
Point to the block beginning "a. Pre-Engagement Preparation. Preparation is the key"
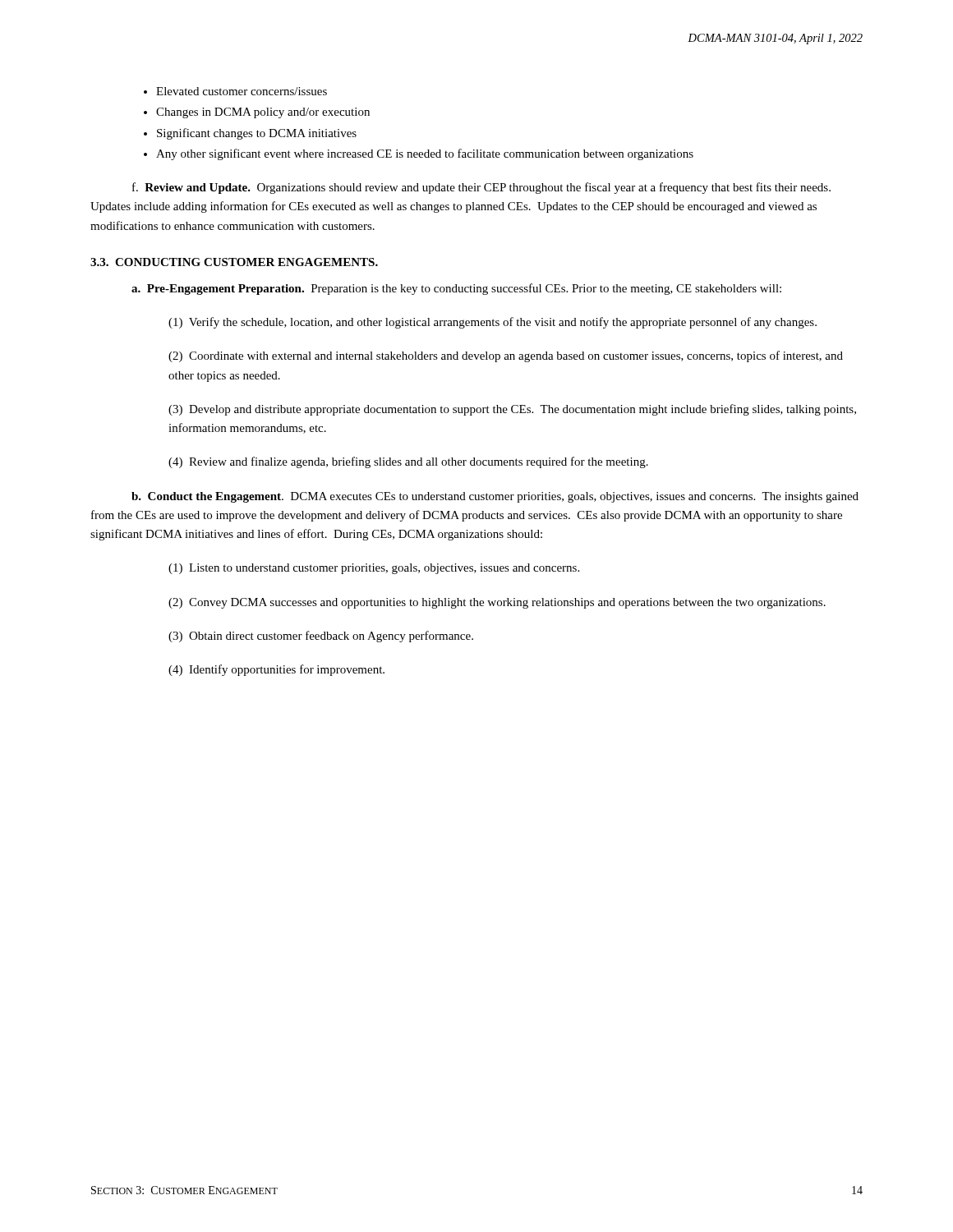coord(457,288)
